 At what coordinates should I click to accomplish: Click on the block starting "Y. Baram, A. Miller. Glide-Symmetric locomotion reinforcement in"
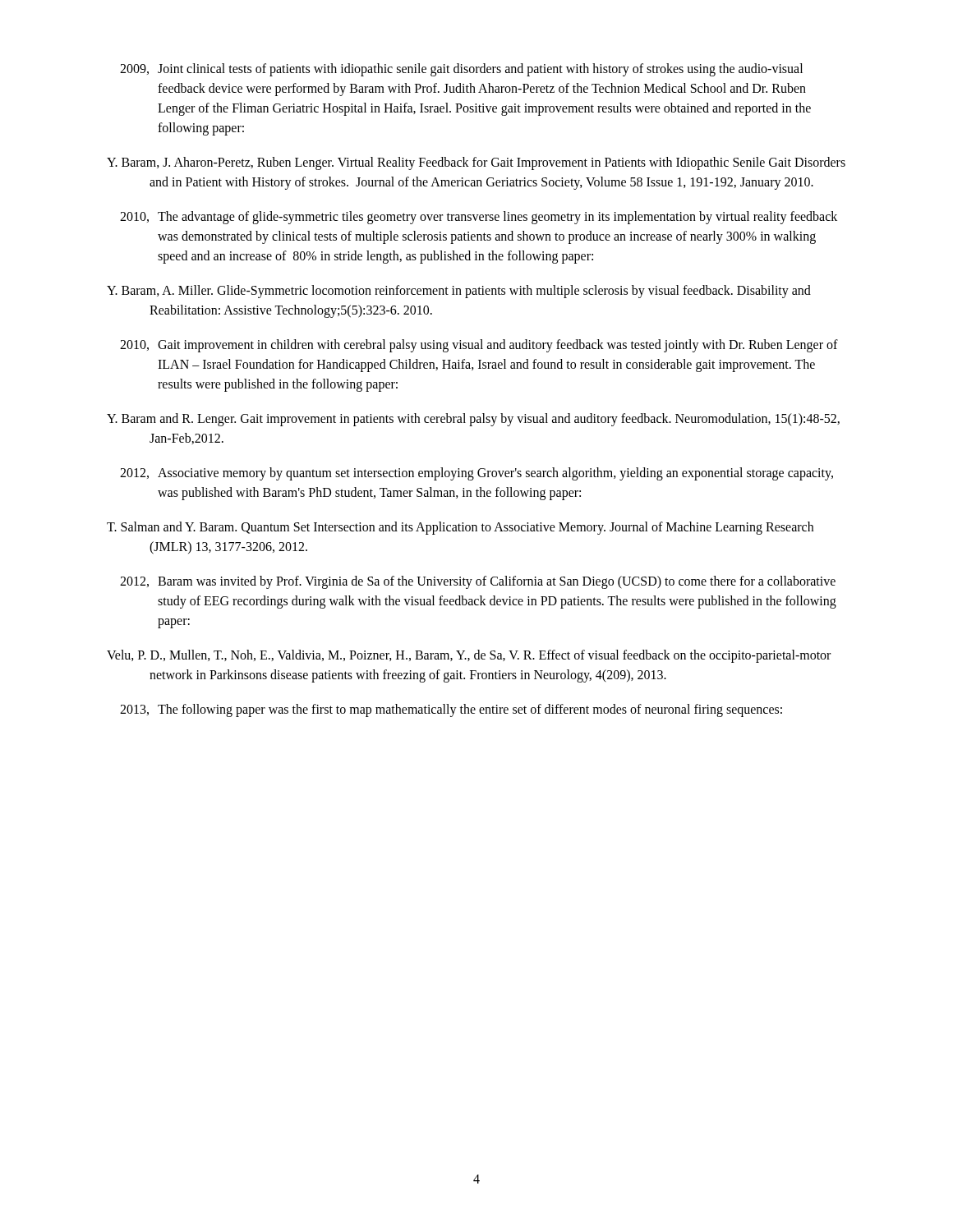tap(459, 300)
